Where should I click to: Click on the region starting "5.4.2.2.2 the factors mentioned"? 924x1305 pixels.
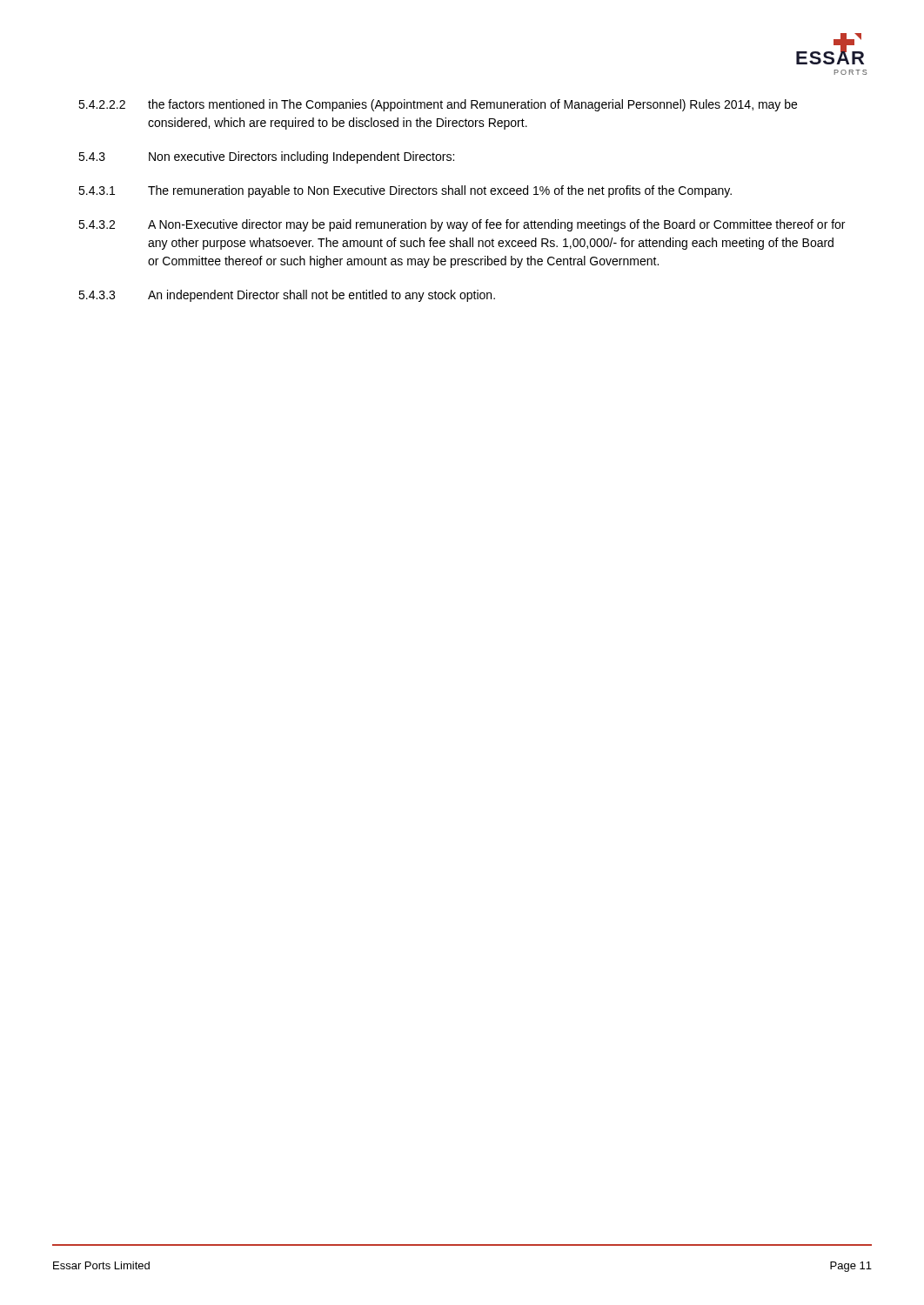coord(462,114)
